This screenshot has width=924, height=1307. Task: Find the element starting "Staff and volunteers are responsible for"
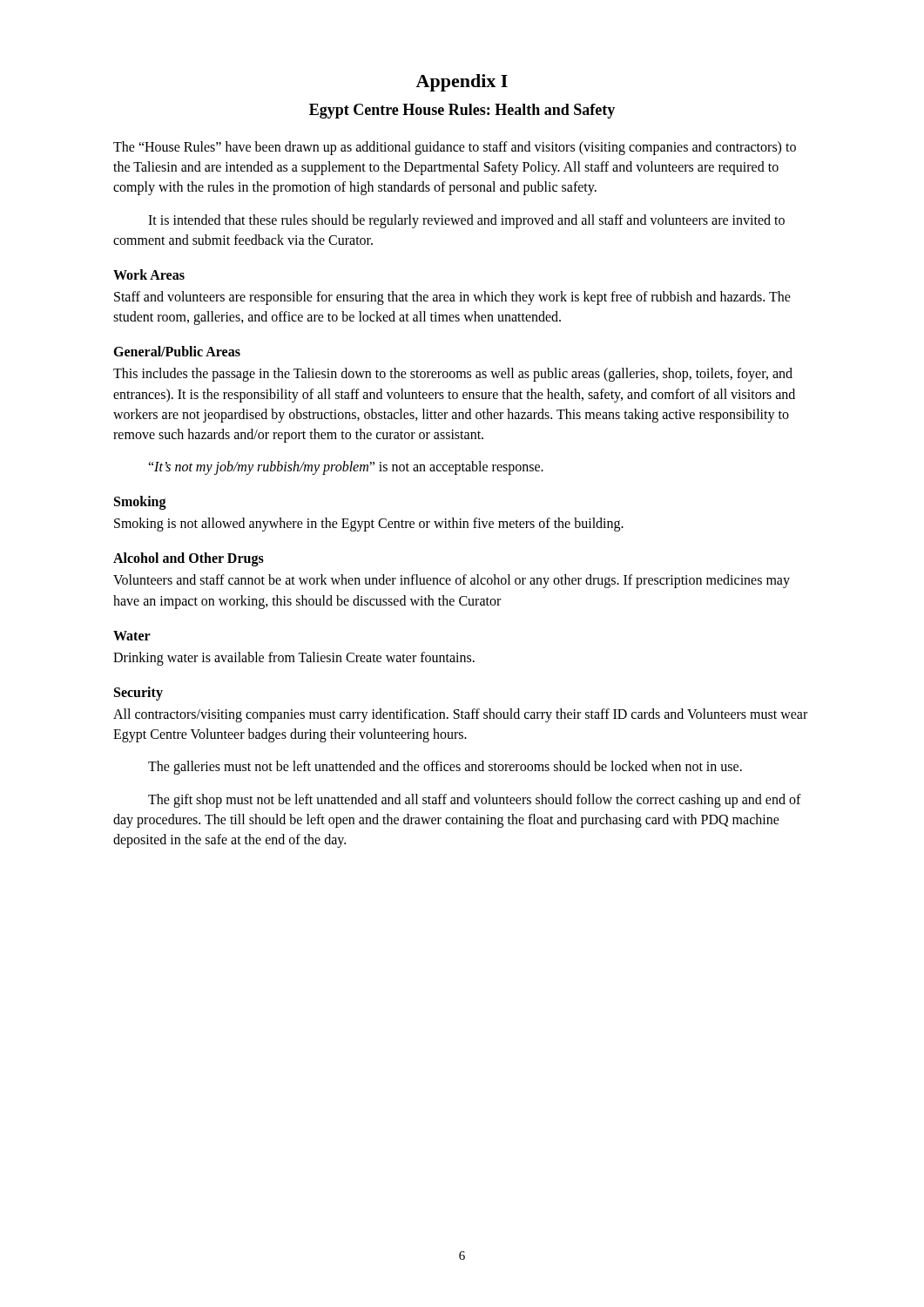pyautogui.click(x=452, y=307)
